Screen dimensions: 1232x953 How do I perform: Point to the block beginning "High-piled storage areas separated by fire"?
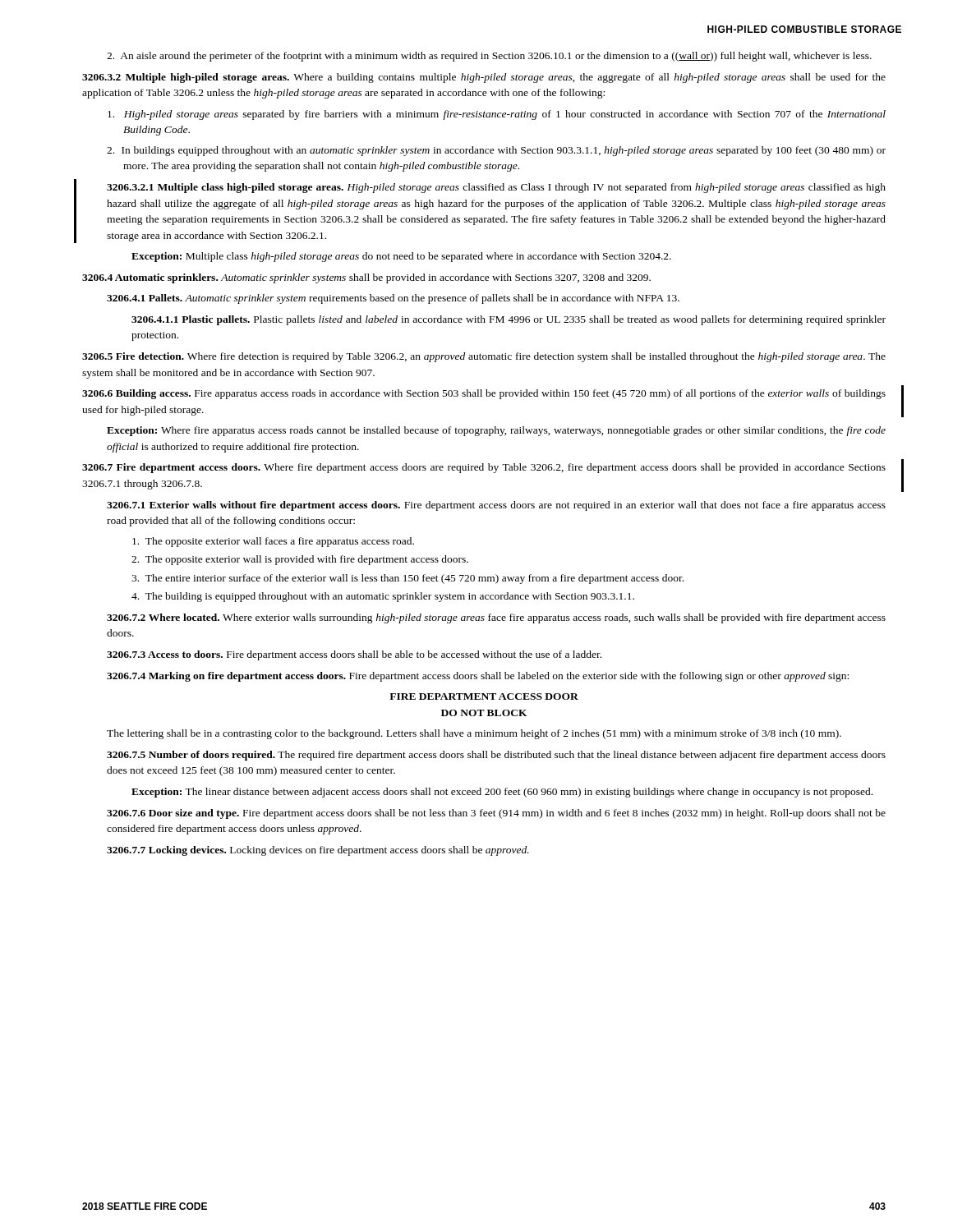coord(496,122)
